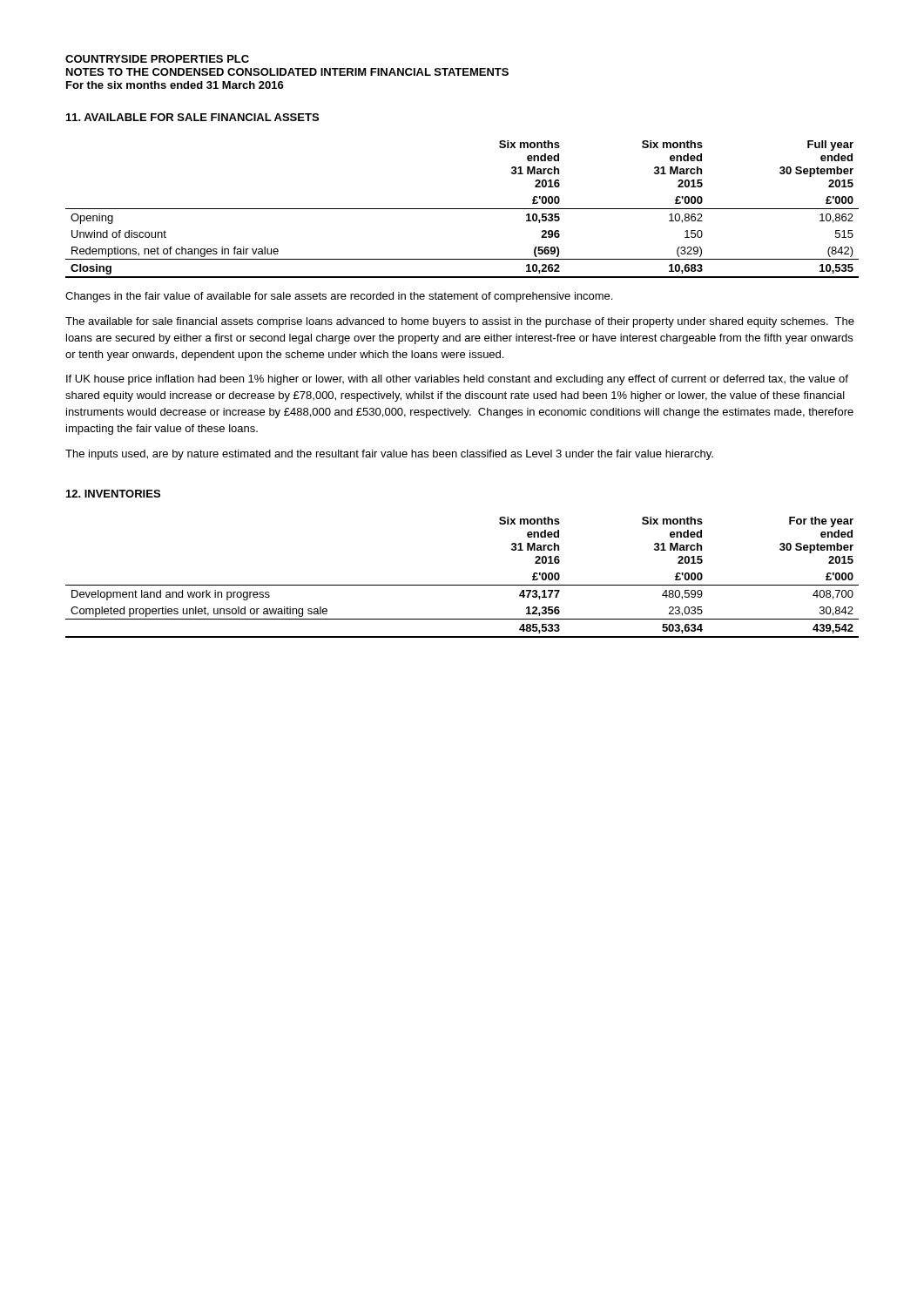Locate the passage starting "If UK house price"
The width and height of the screenshot is (924, 1307).
460,404
